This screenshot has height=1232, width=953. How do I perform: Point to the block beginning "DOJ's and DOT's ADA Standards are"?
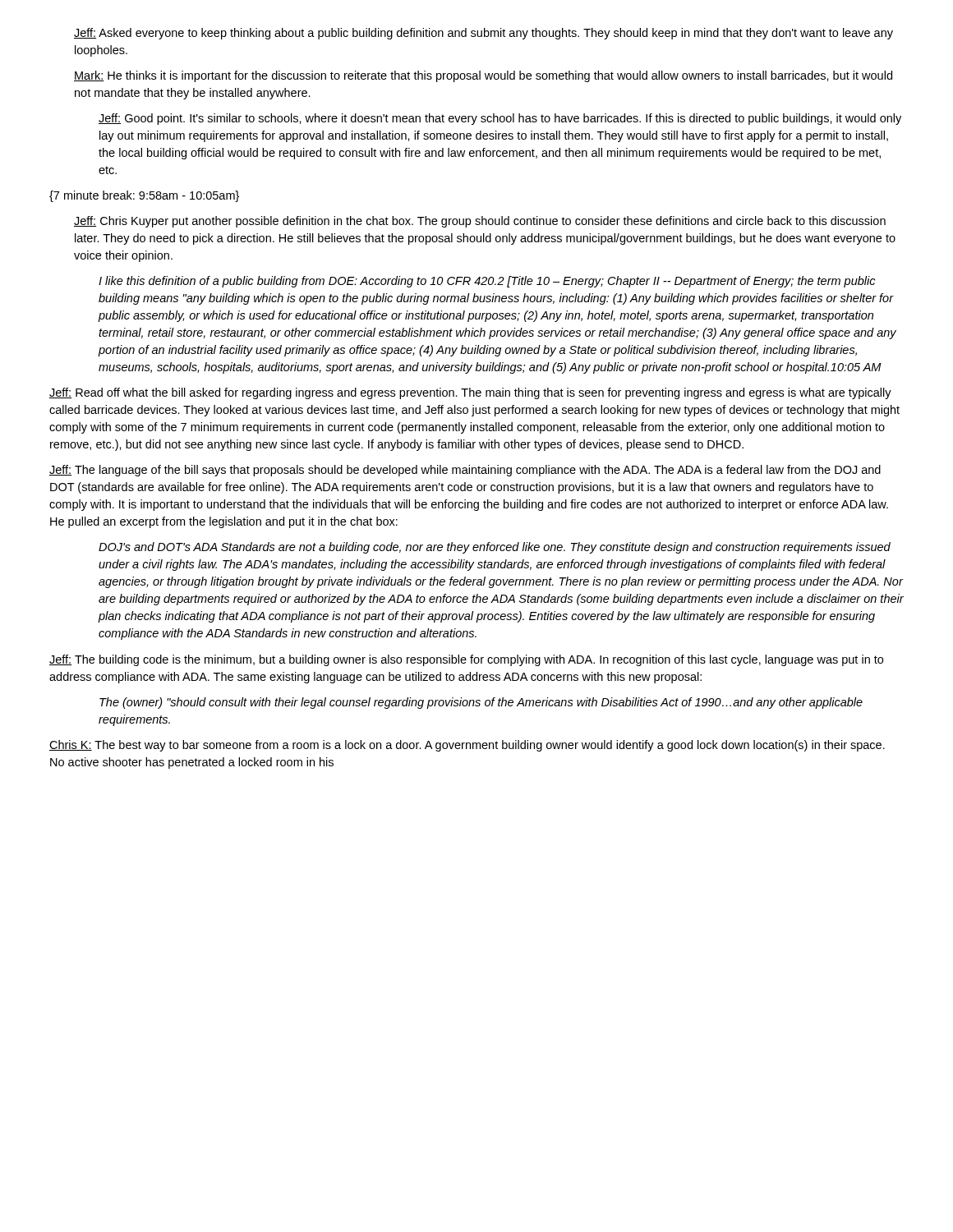501,590
